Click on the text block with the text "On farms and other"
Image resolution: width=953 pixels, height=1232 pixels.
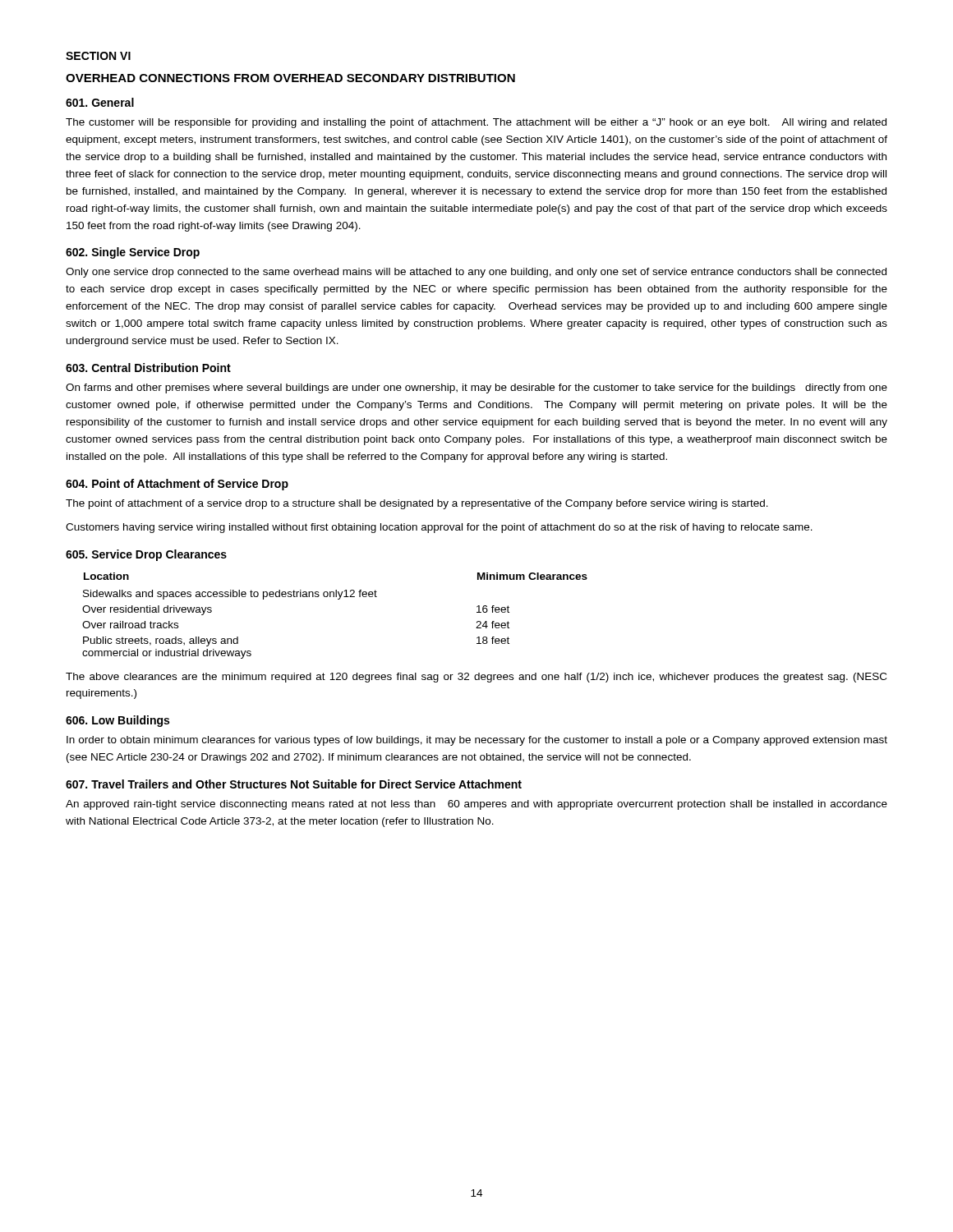(x=476, y=422)
